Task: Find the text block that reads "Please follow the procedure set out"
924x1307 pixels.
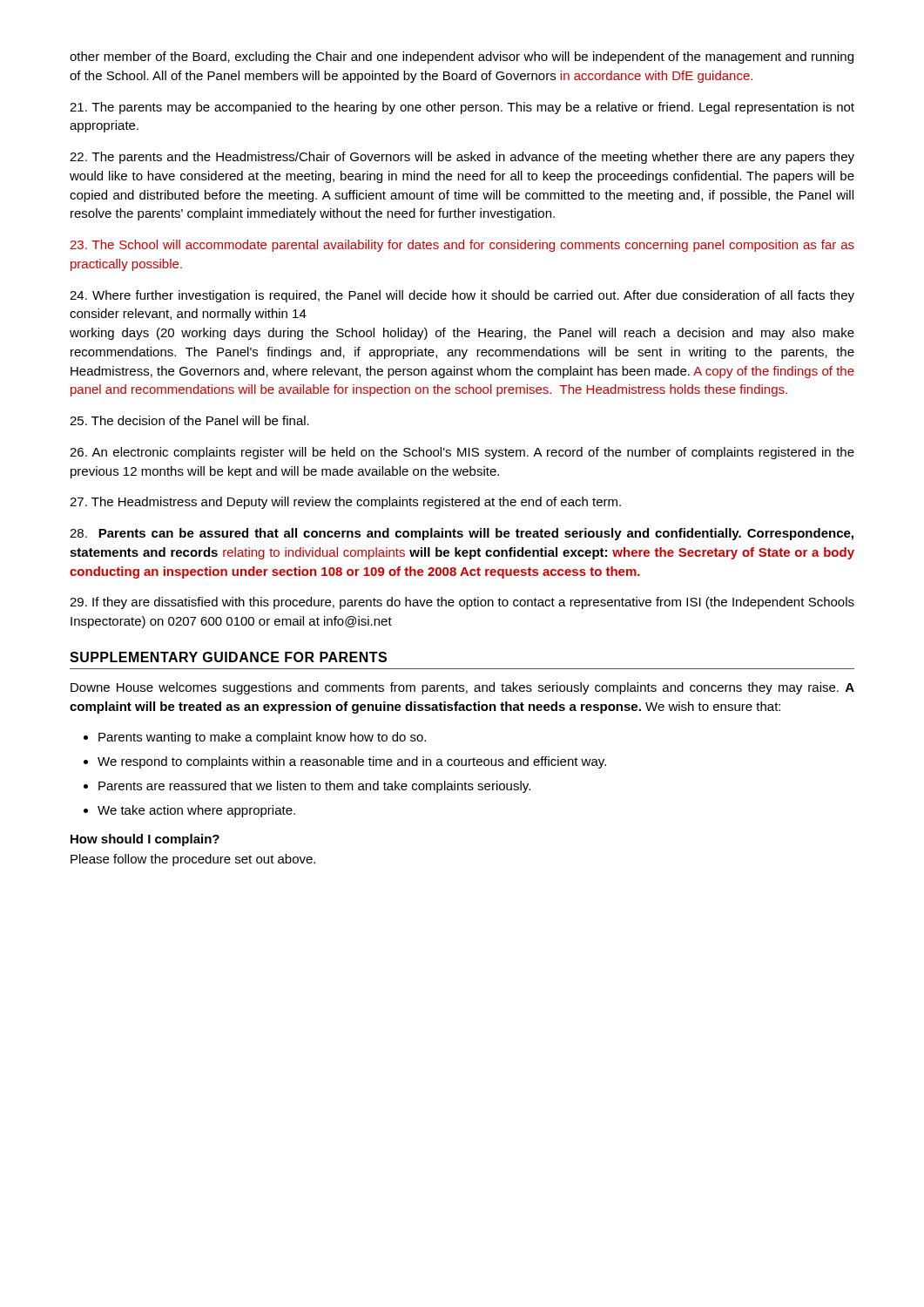Action: click(x=193, y=860)
